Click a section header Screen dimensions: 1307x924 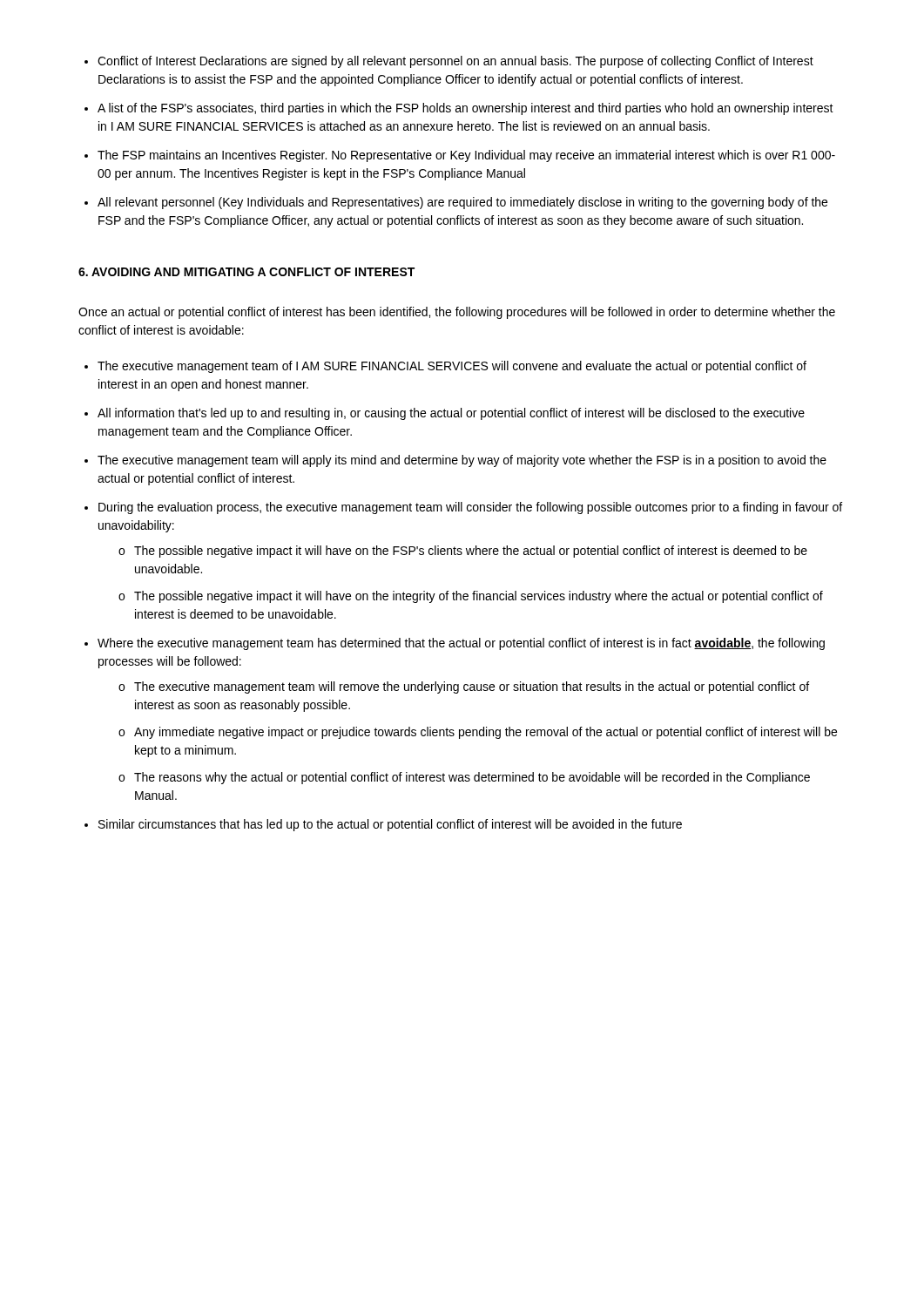247,272
